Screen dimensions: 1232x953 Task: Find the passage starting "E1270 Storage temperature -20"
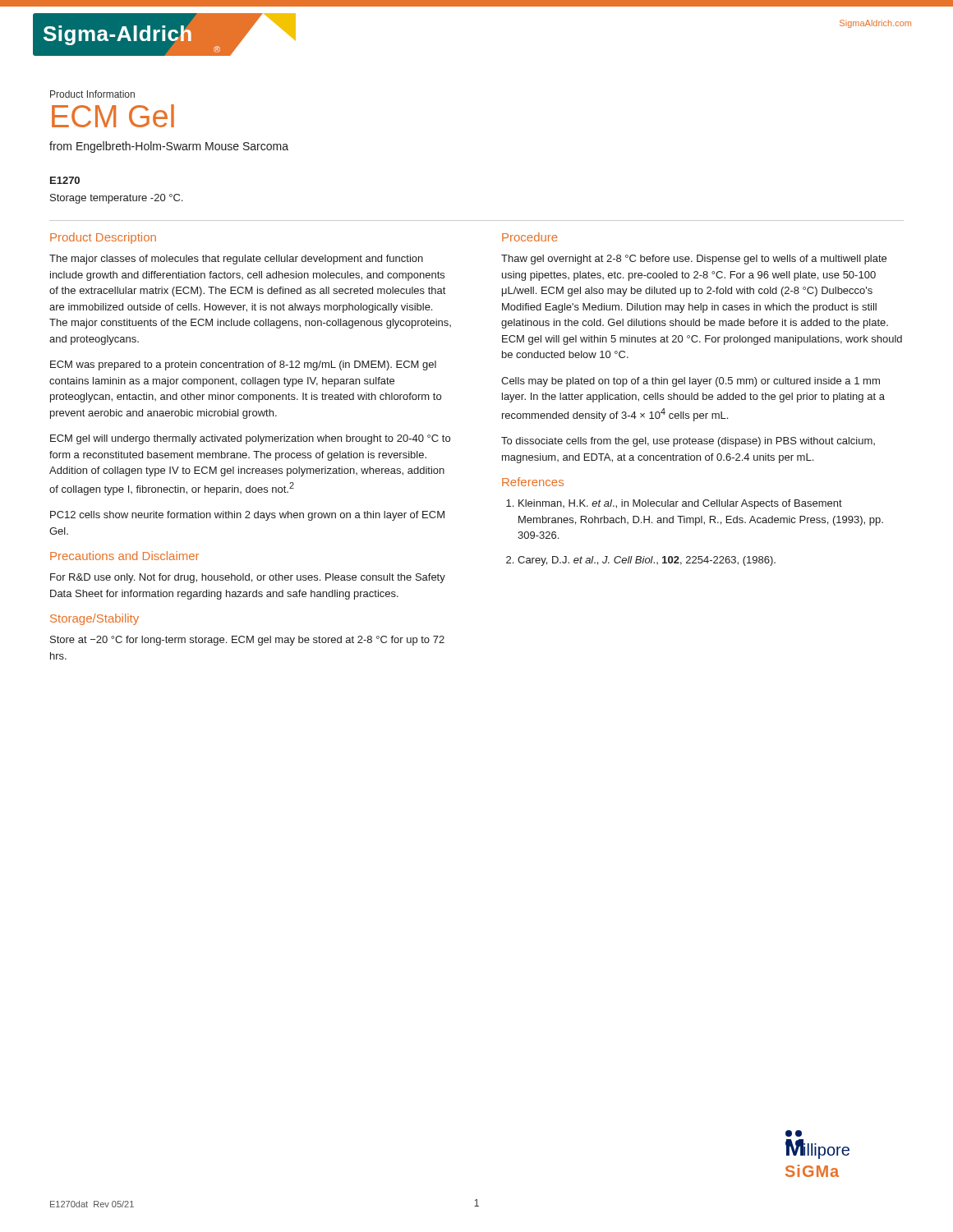pos(116,189)
